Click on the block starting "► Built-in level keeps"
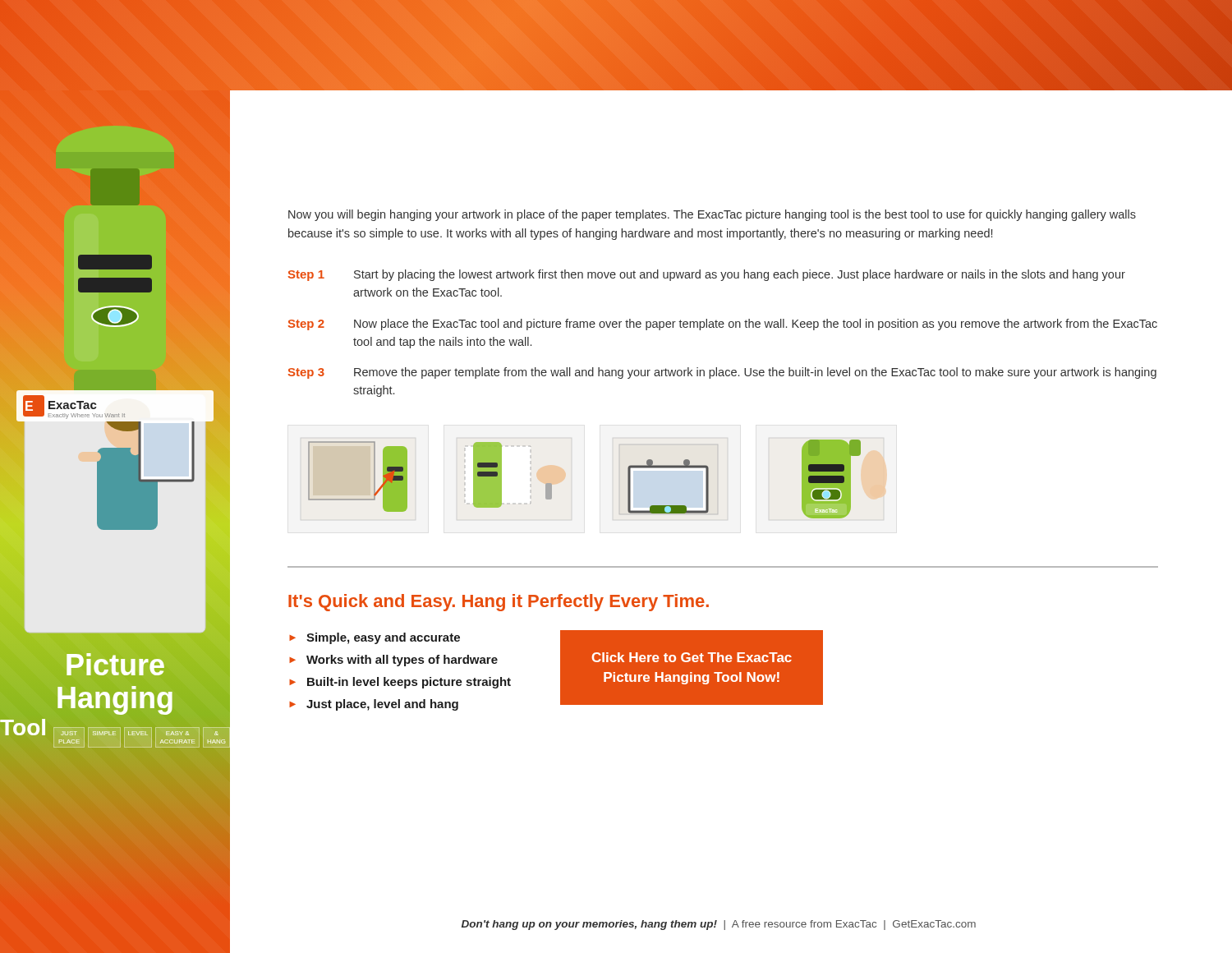 (x=399, y=681)
